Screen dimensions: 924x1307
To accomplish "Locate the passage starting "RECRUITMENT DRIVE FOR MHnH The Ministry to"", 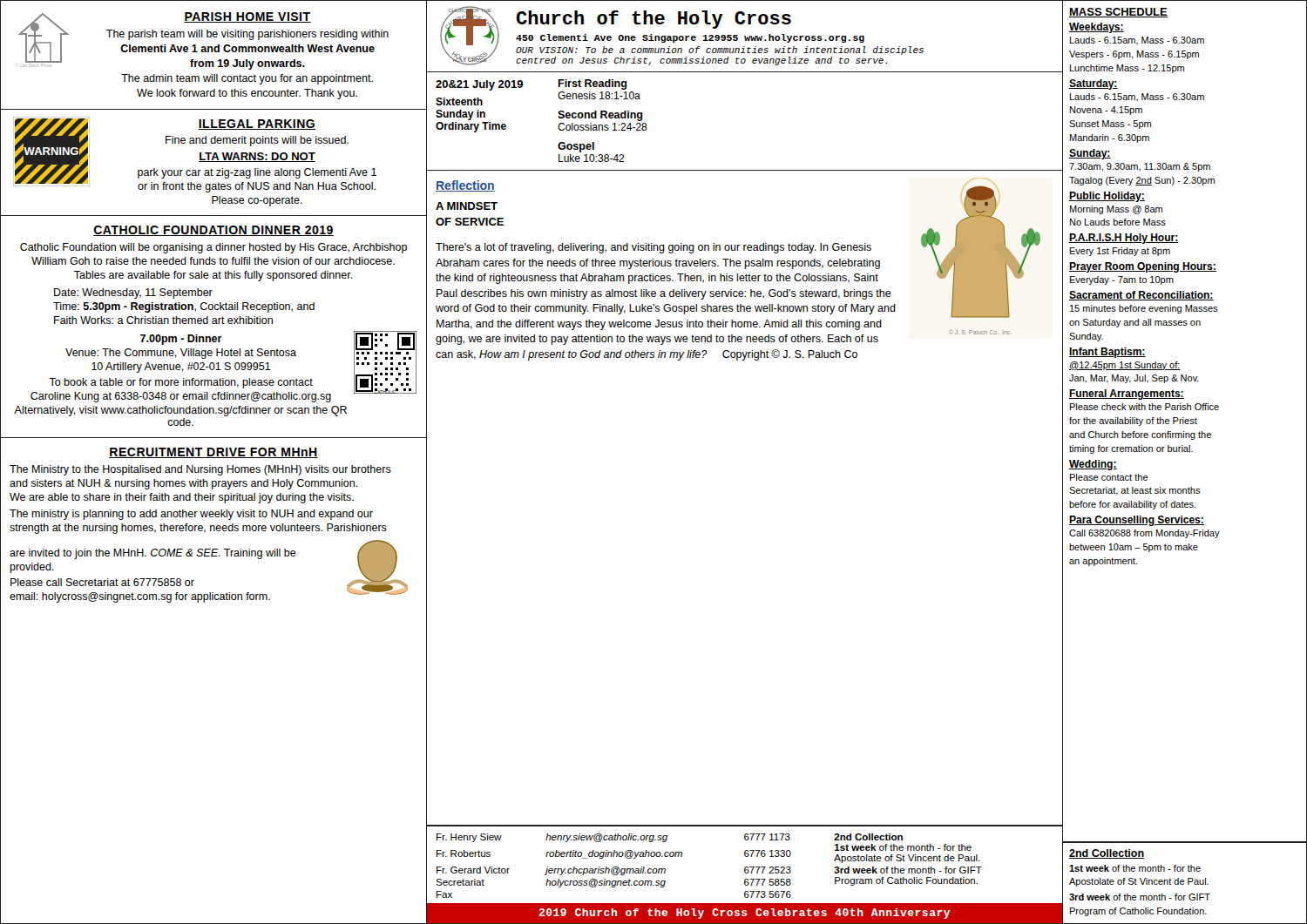I will click(x=213, y=525).
